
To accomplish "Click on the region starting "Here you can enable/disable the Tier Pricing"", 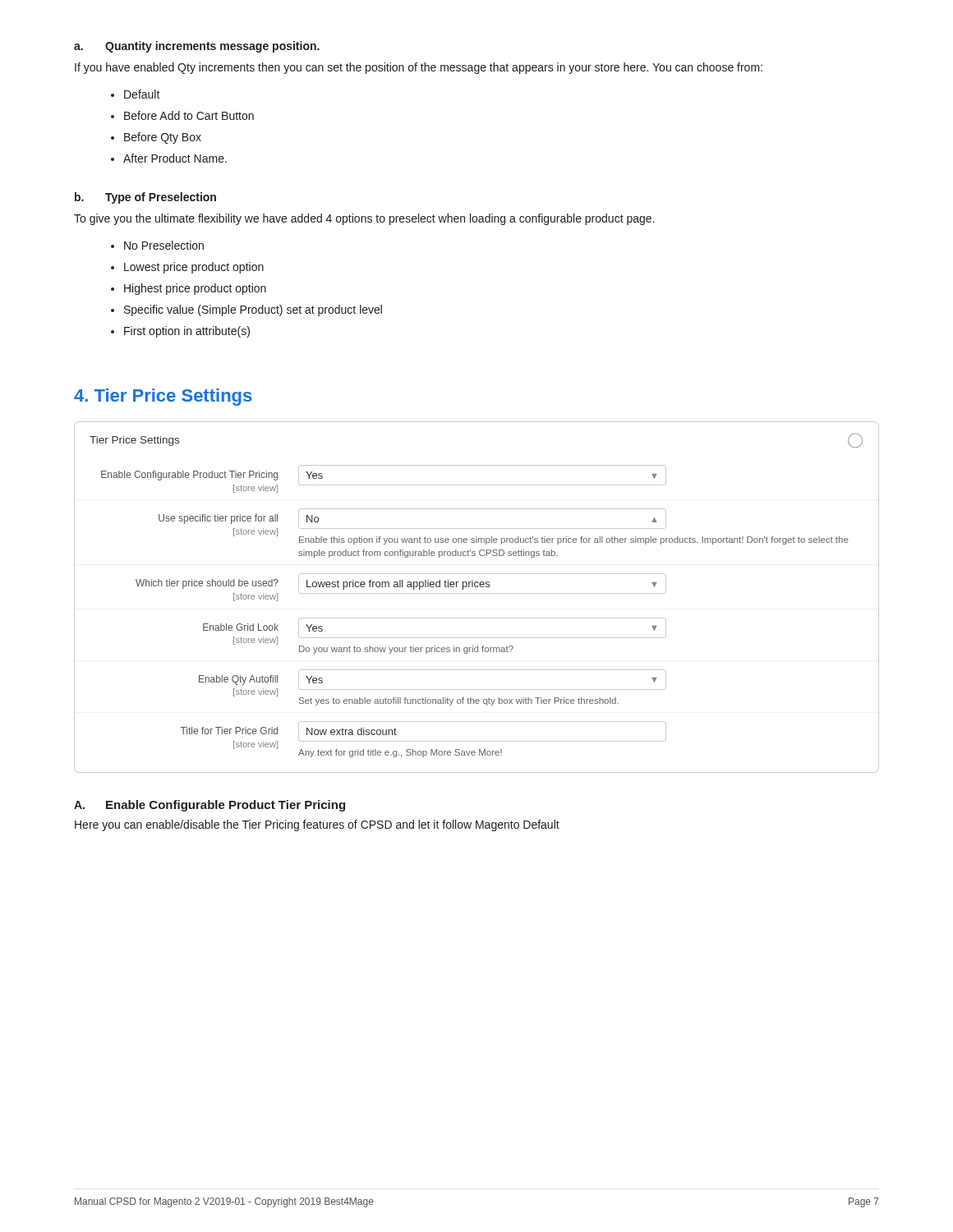I will pyautogui.click(x=317, y=825).
